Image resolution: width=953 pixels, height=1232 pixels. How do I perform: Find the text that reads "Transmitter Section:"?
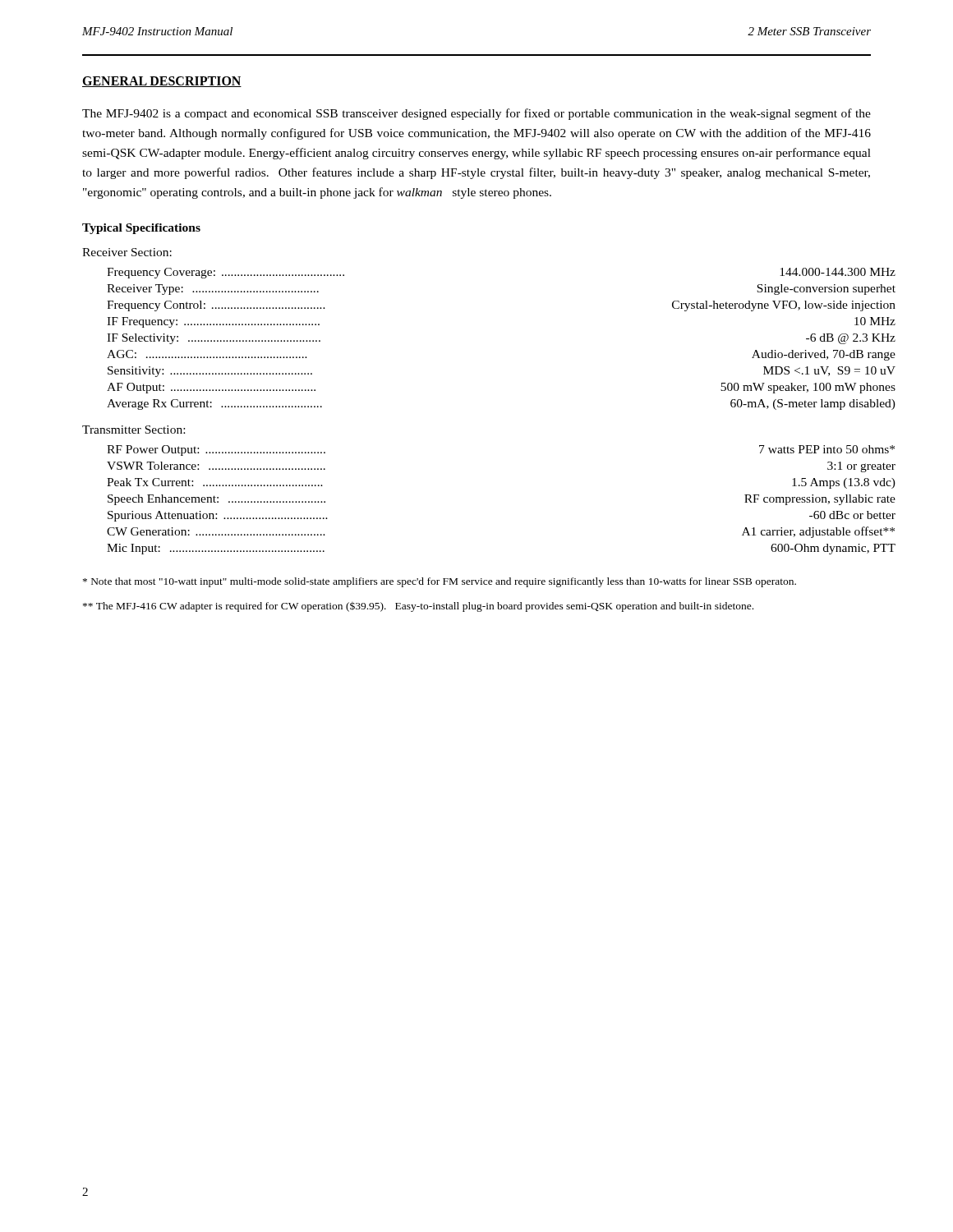click(134, 429)
